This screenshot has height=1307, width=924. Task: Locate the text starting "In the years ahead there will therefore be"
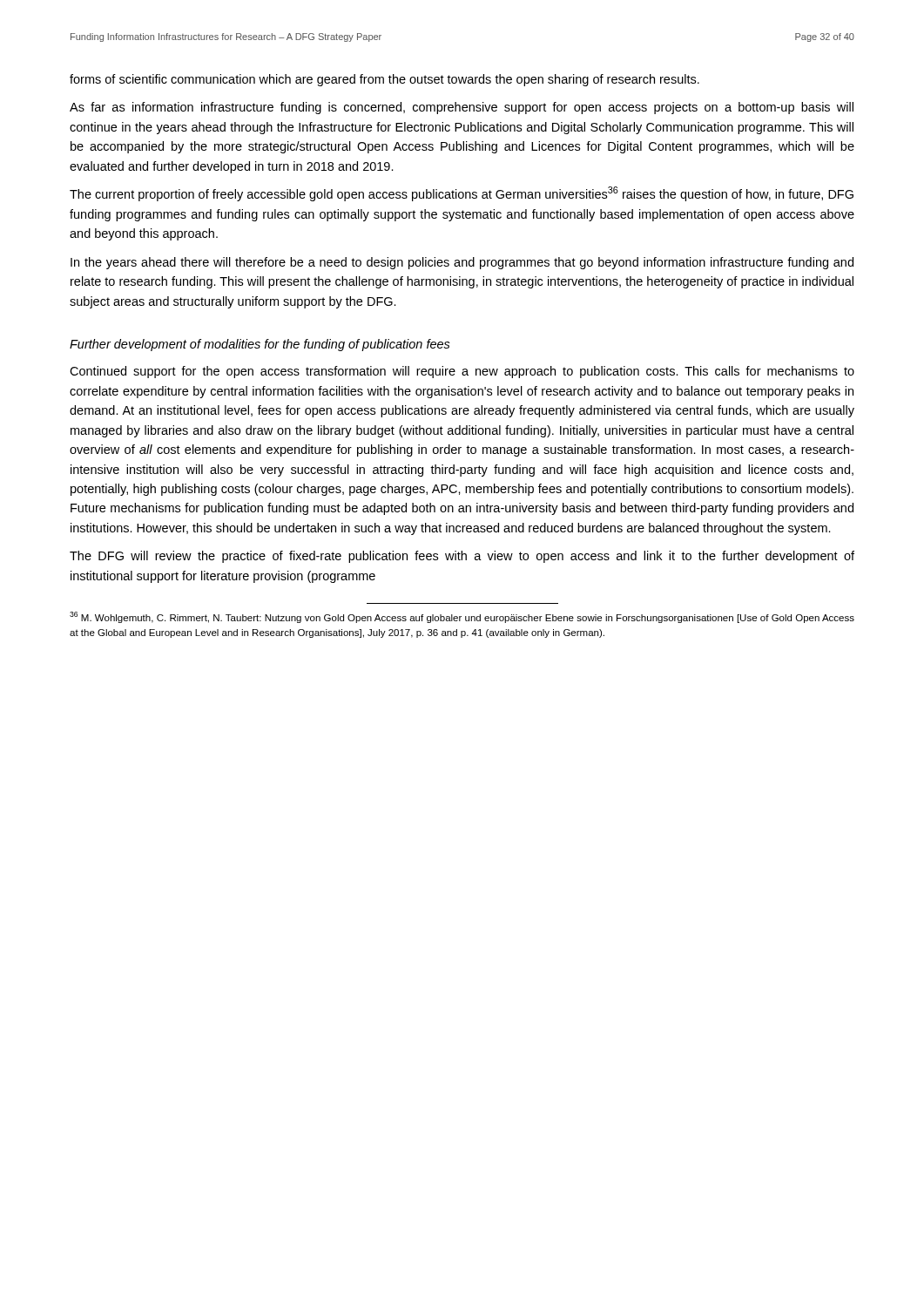[462, 282]
